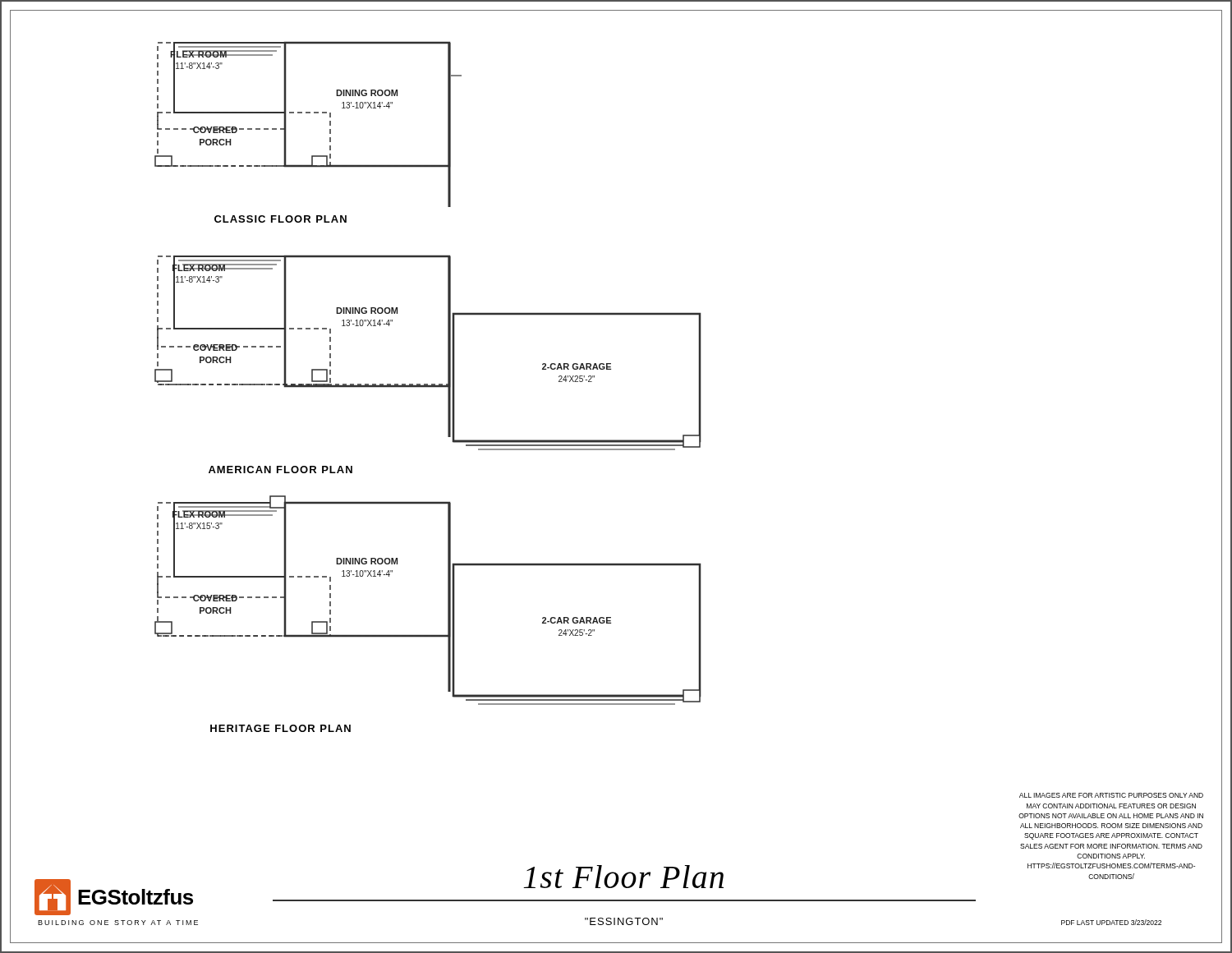Locate the passage starting "PDF LAST UPDATED 3/23/2022"

[x=1111, y=923]
